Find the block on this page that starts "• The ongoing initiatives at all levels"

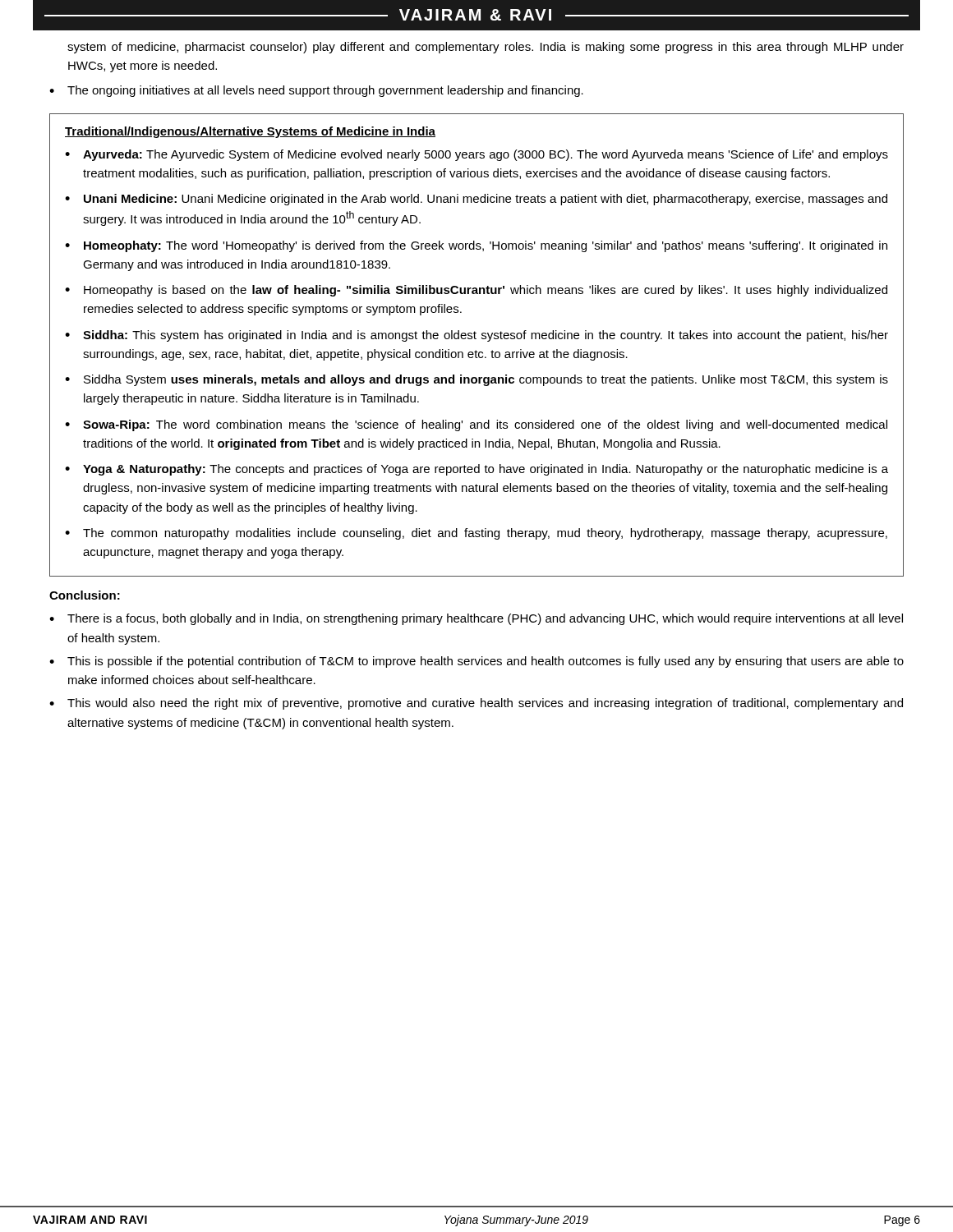[476, 91]
